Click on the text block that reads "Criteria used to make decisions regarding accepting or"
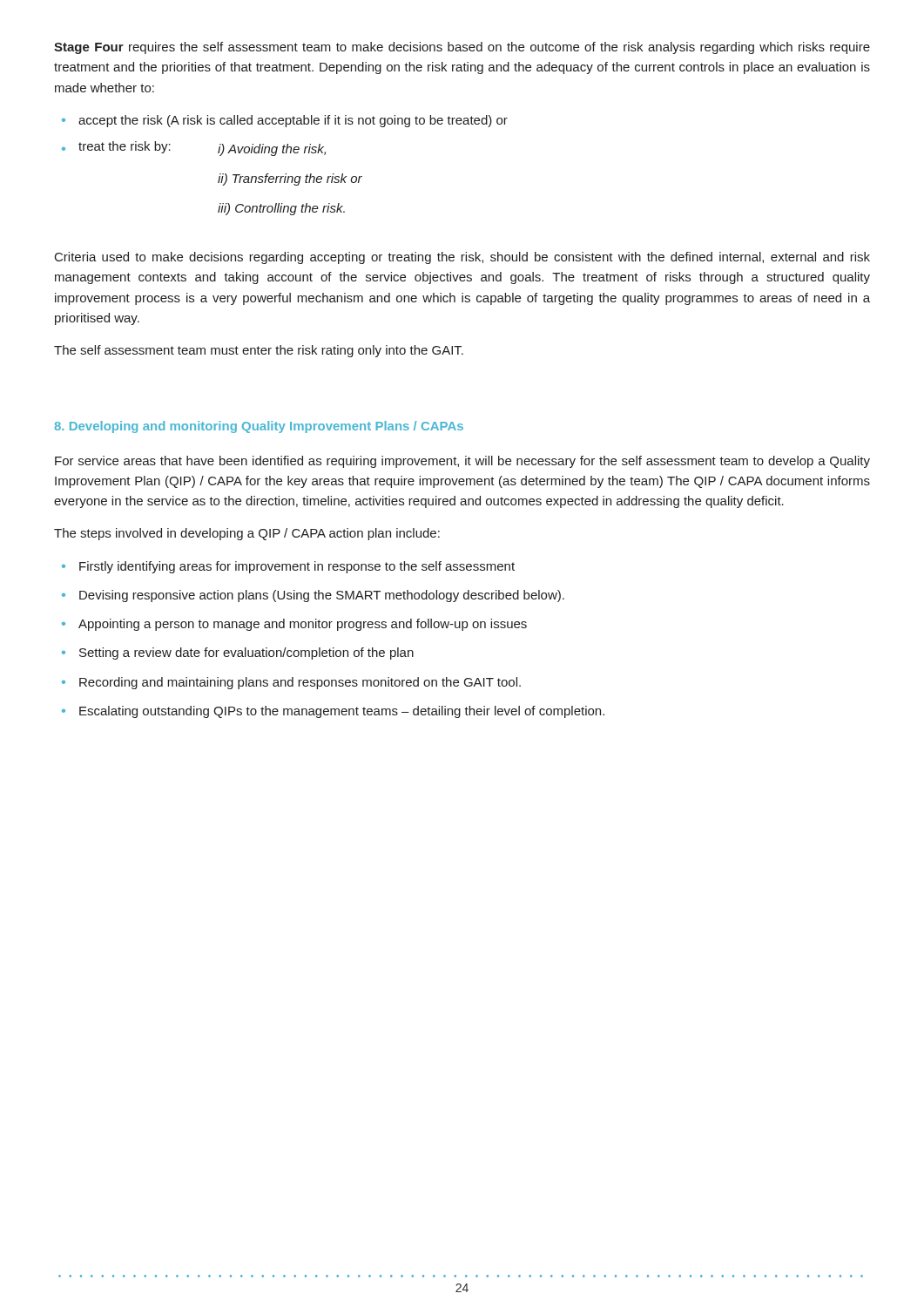This screenshot has width=924, height=1307. [x=462, y=287]
